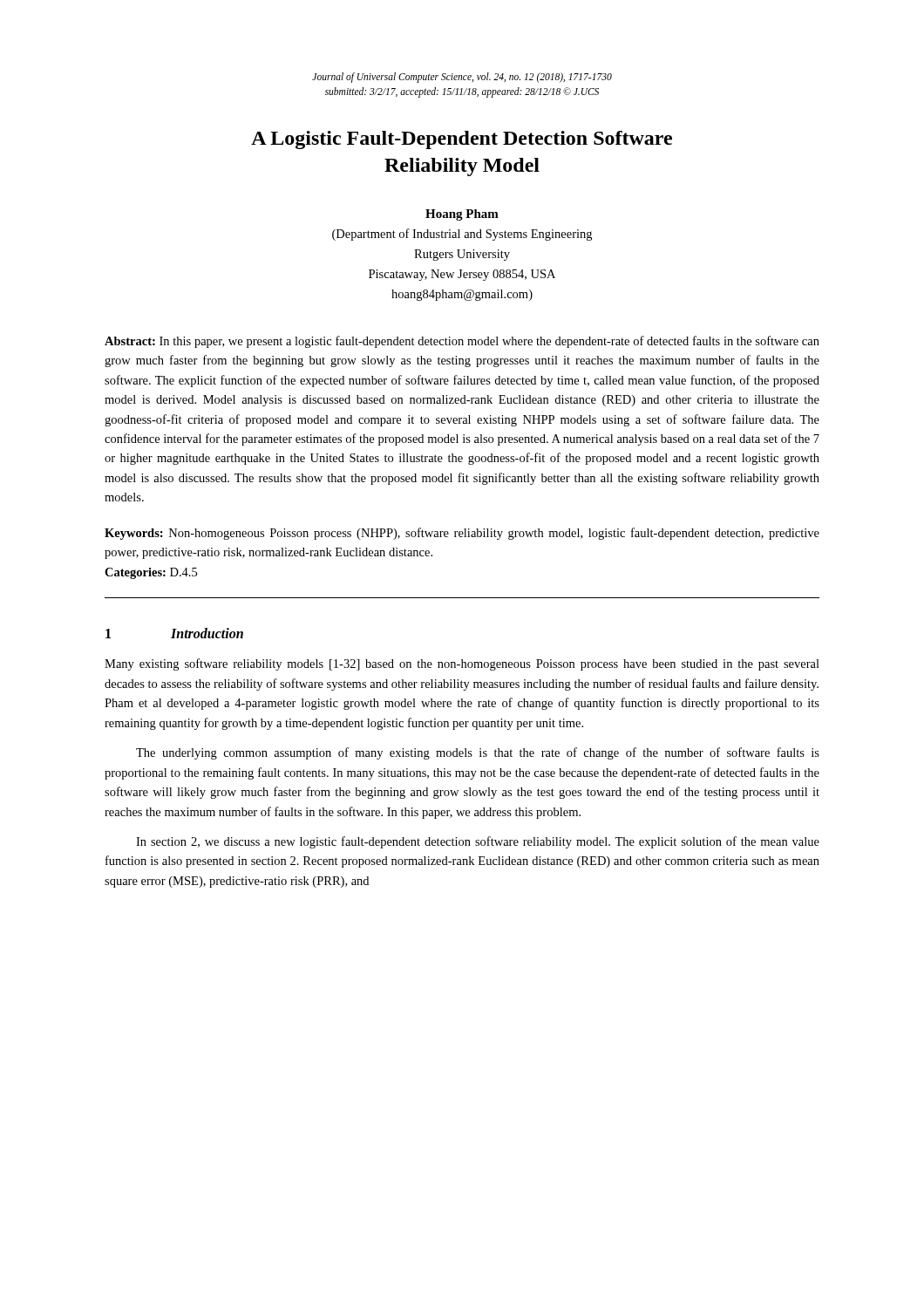924x1308 pixels.
Task: Find the title on this page that starts "A Logistic Fault-Dependent Detection SoftwareReliability"
Action: 462,151
